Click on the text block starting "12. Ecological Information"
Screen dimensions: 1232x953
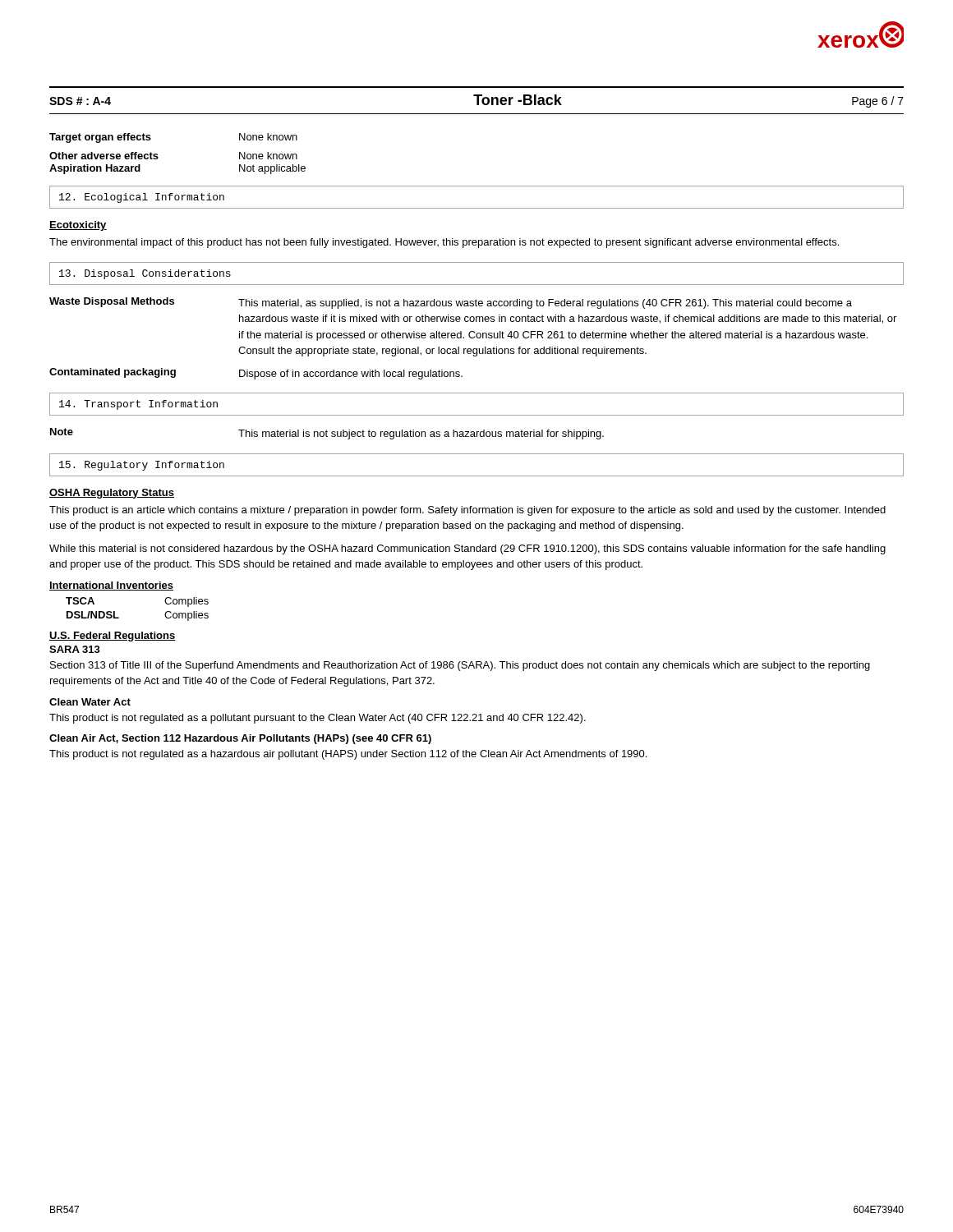pyautogui.click(x=142, y=197)
